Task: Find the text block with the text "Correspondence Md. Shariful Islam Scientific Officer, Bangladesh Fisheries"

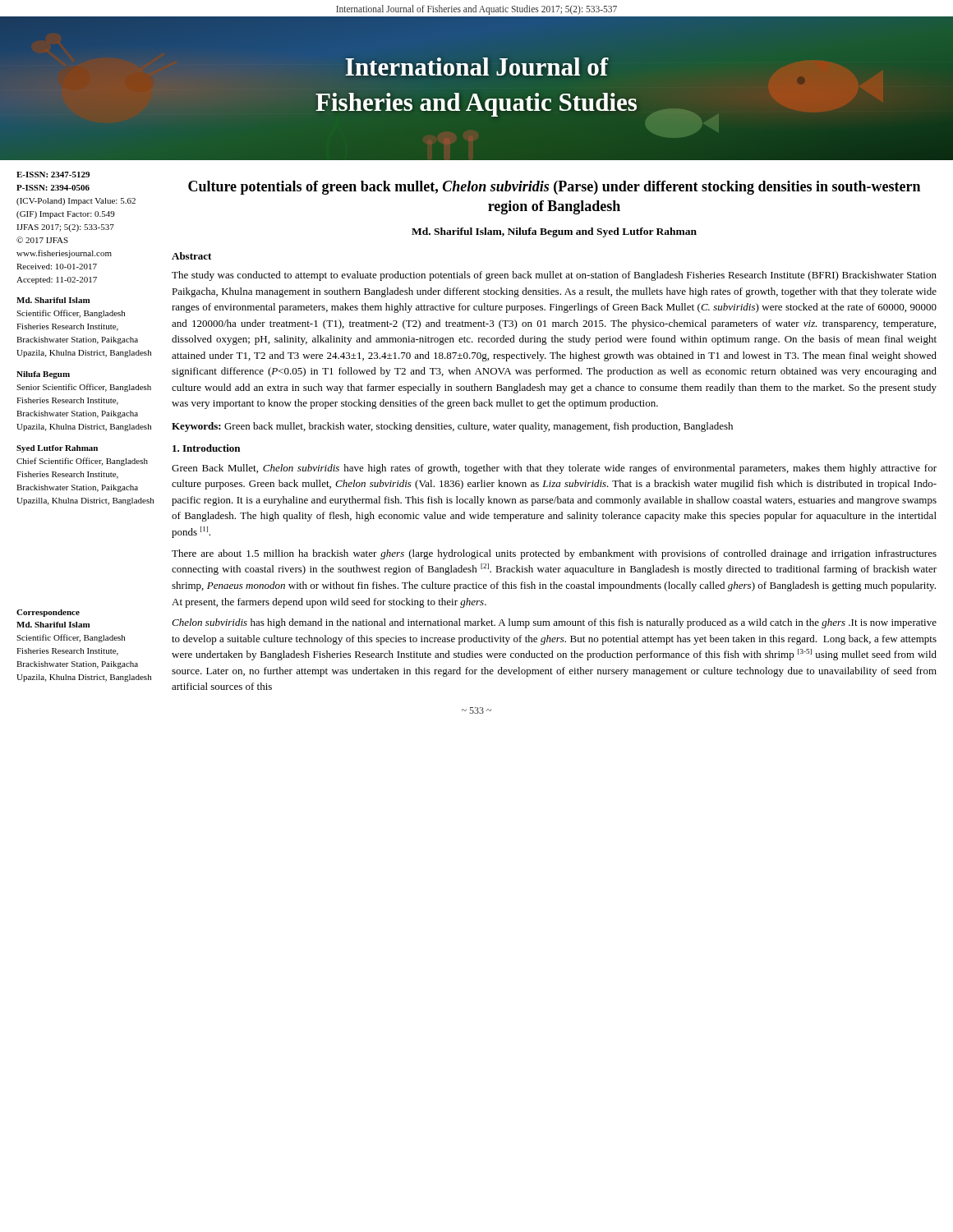Action: 84,644
